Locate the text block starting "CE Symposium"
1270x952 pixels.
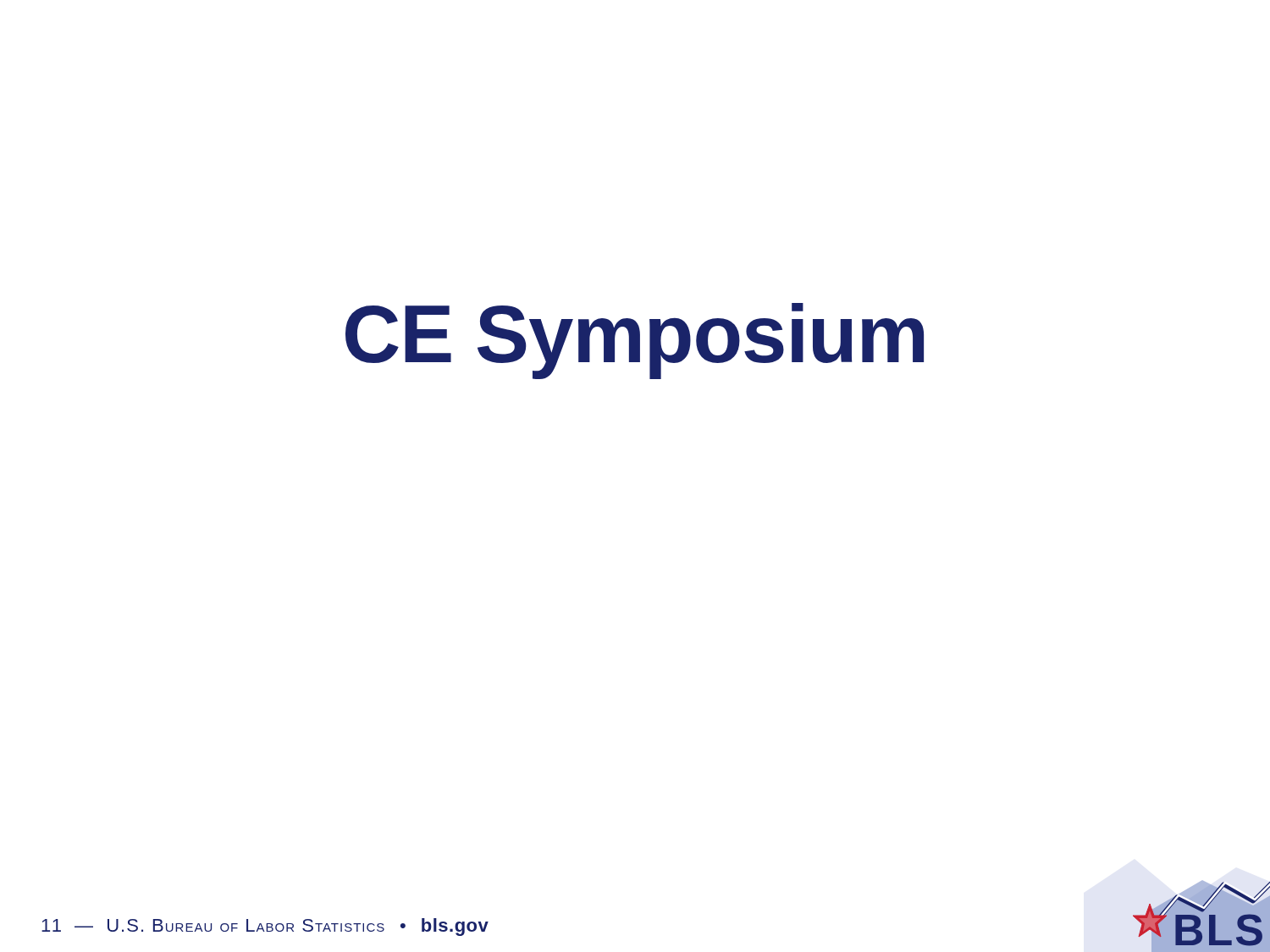point(635,334)
